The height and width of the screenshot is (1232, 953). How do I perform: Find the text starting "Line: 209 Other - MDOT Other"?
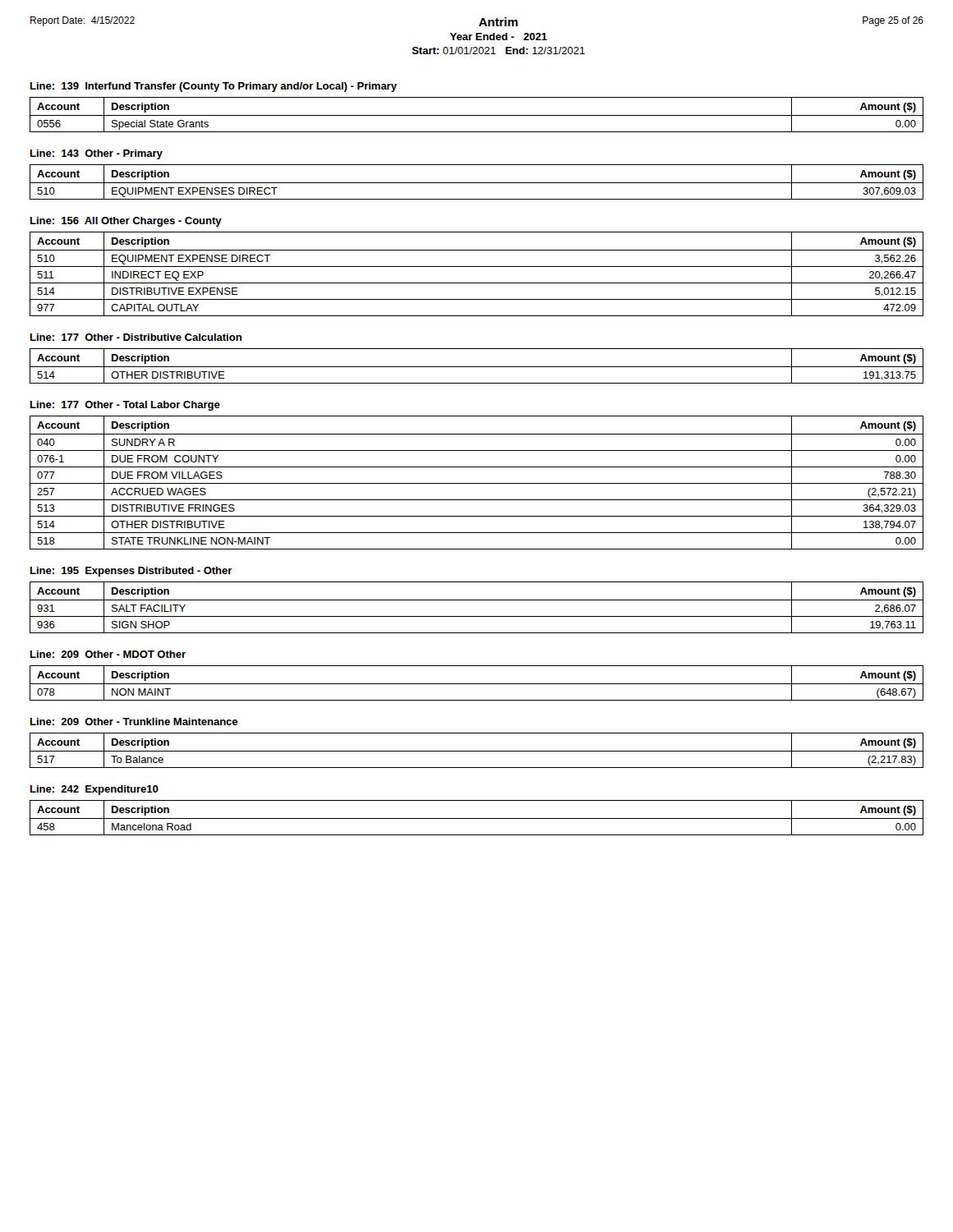pos(108,654)
